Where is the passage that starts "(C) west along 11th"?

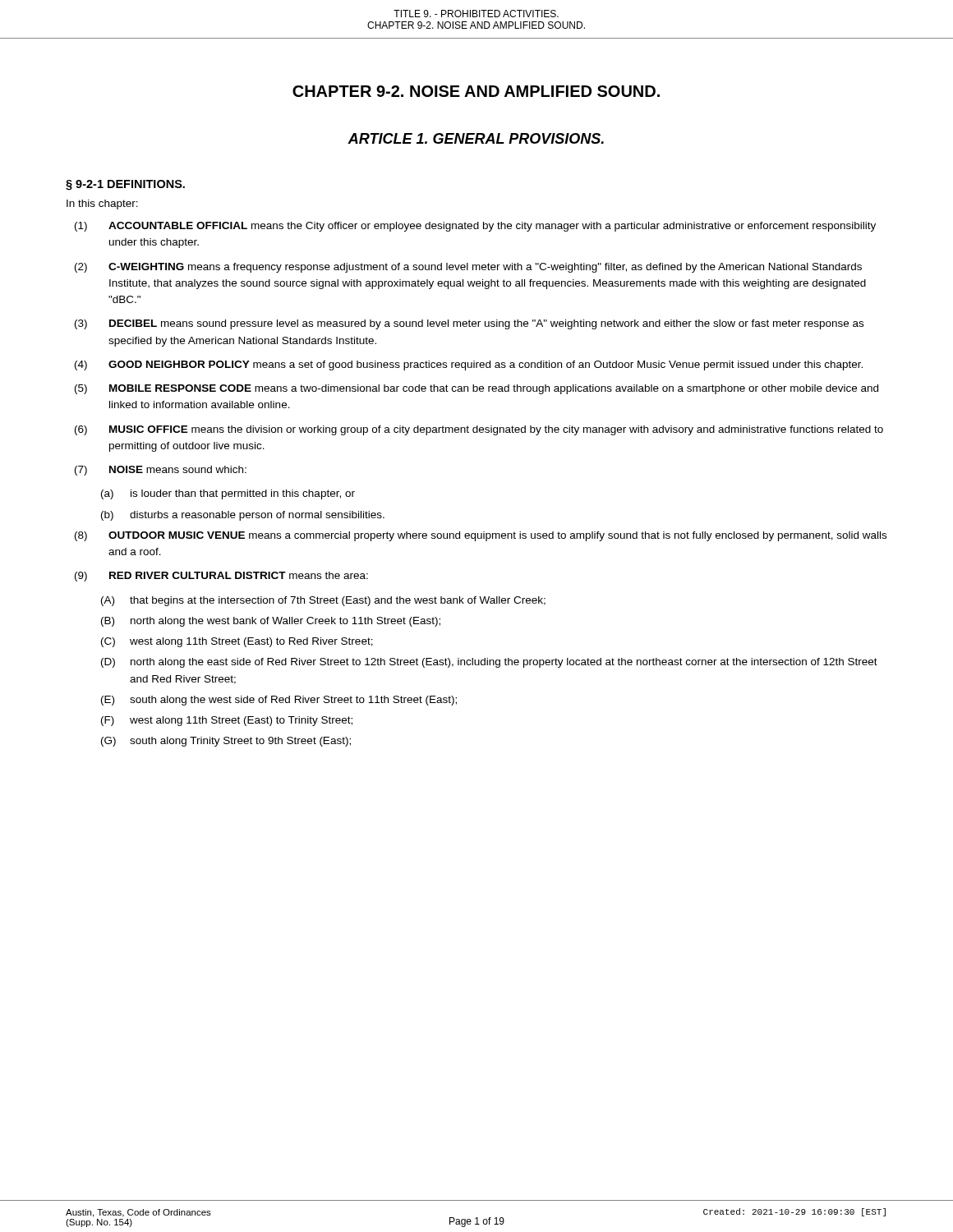[x=237, y=642]
